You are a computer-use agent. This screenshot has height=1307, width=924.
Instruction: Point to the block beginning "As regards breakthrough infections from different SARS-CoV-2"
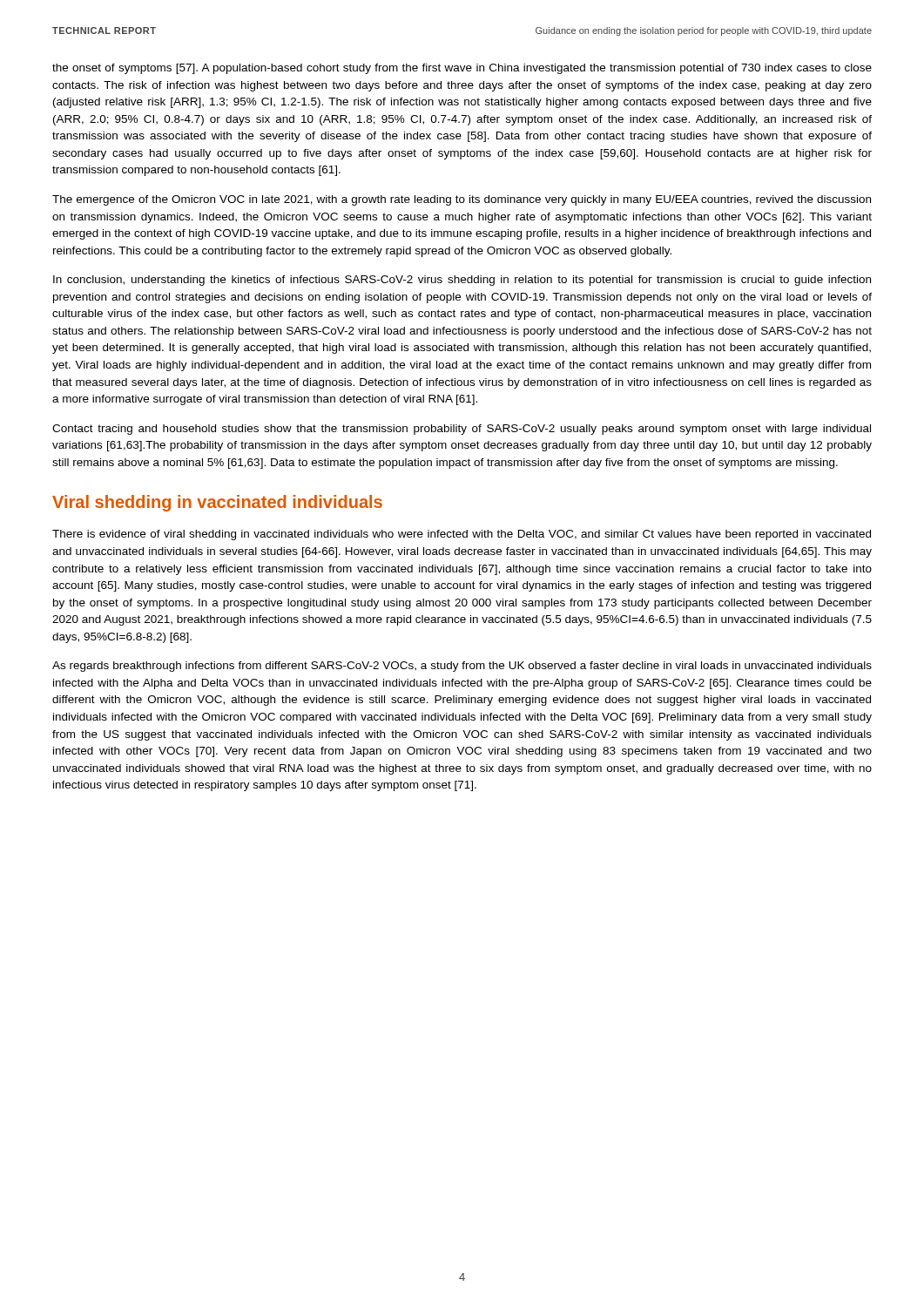(462, 725)
